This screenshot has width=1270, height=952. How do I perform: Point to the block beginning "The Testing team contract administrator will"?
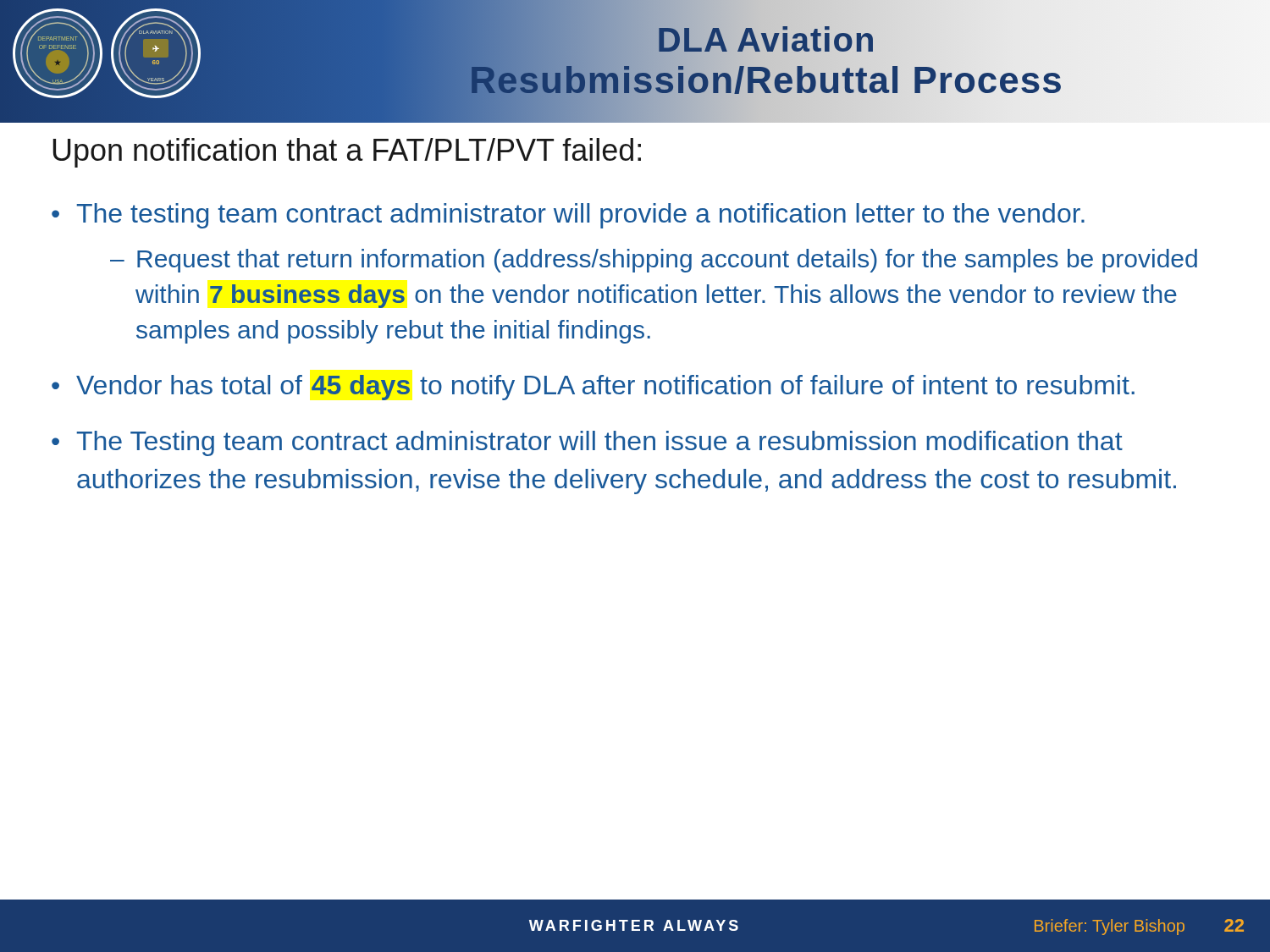pos(627,460)
